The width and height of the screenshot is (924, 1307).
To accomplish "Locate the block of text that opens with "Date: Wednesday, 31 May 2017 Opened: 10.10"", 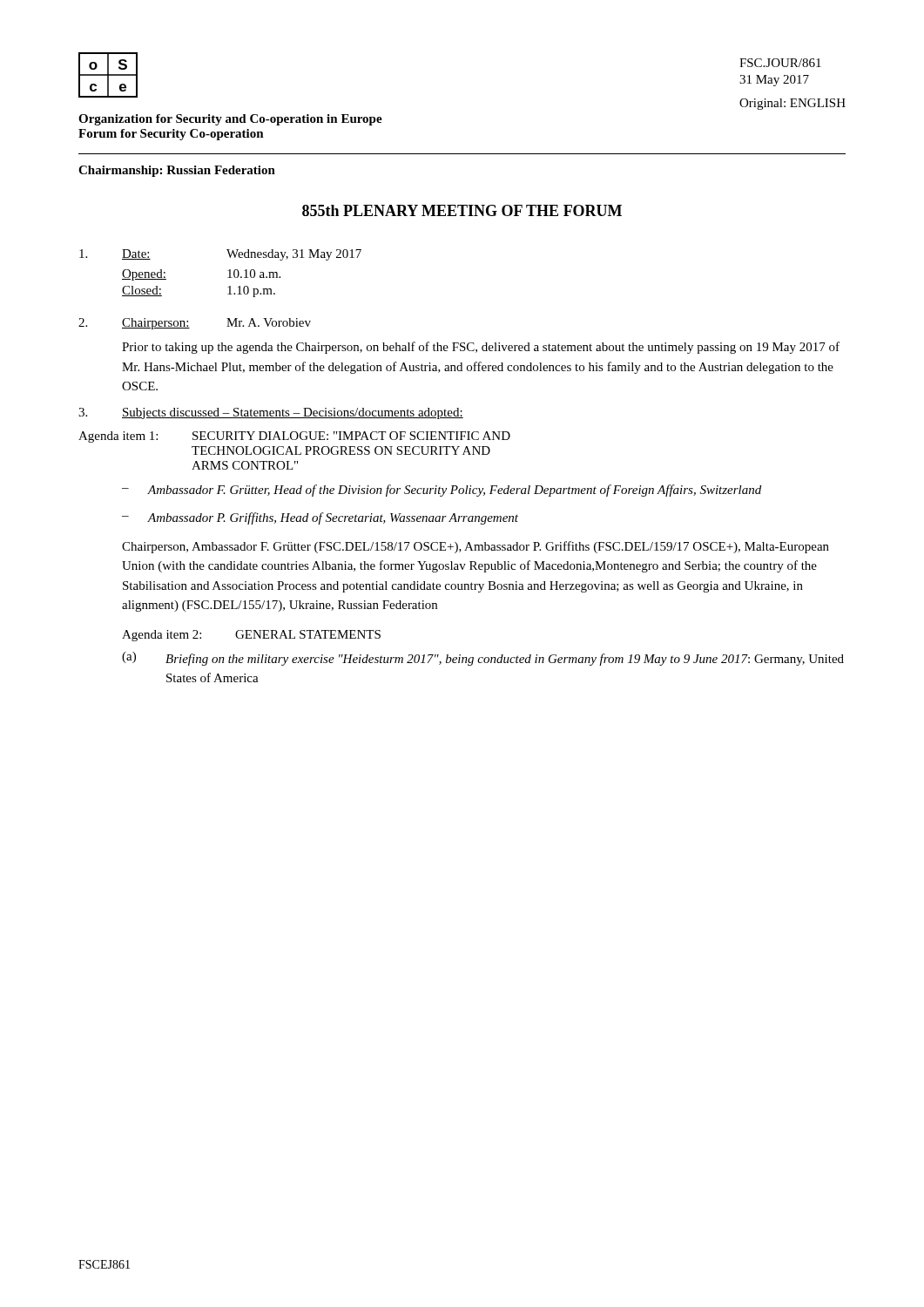I will (136, 255).
